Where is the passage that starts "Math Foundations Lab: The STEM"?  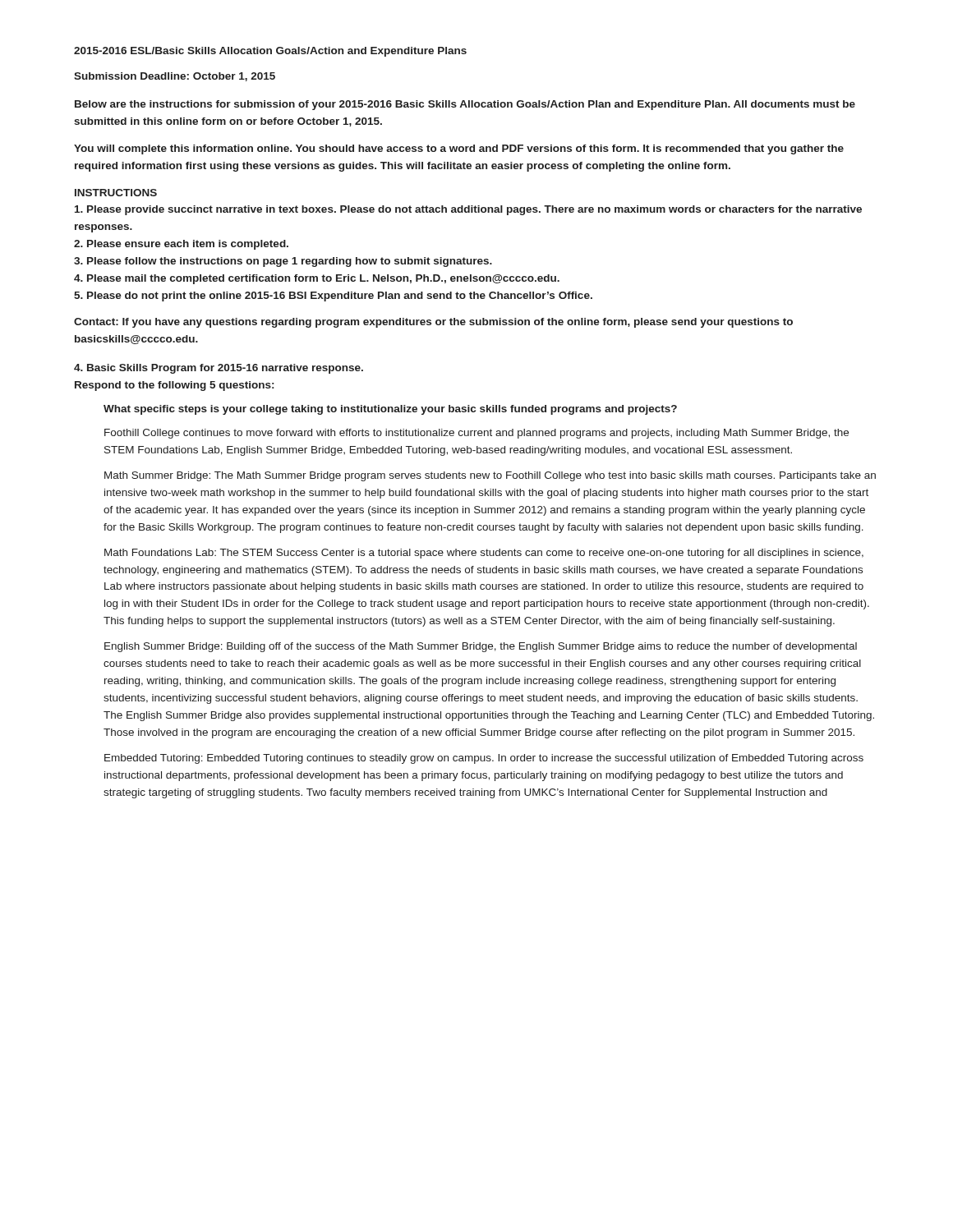[487, 586]
